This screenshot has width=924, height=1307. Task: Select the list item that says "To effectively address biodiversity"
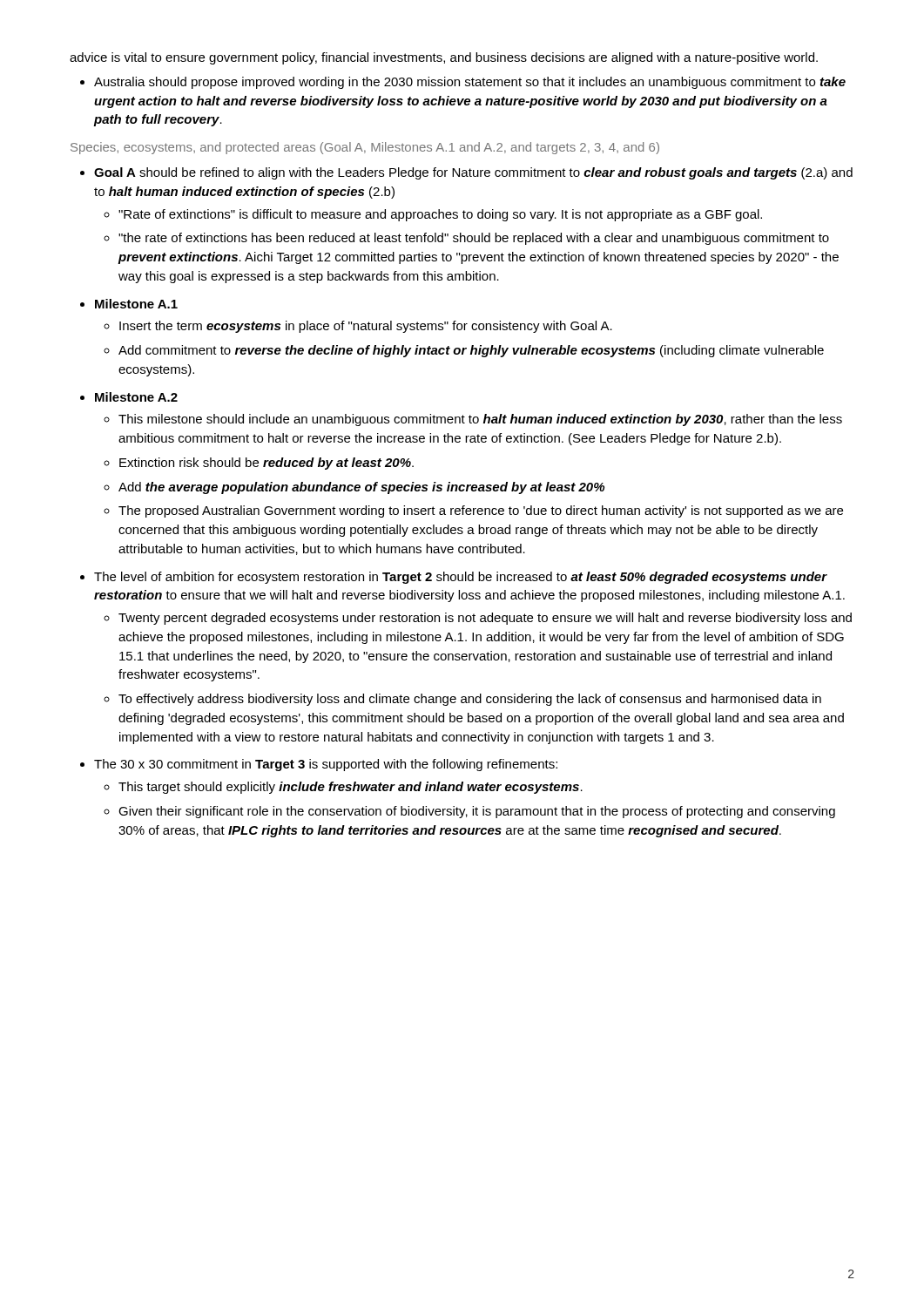point(481,717)
